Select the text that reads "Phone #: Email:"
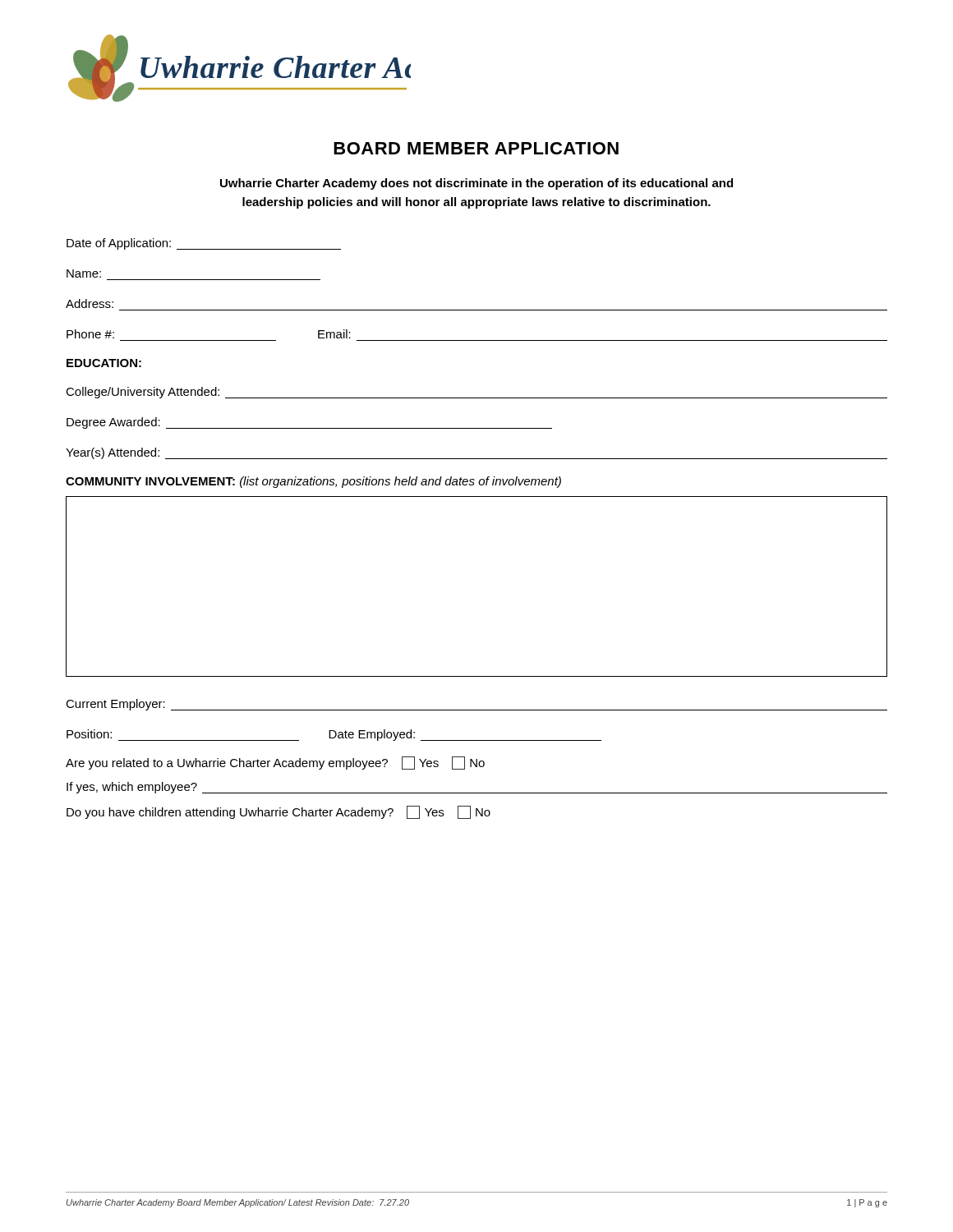Image resolution: width=953 pixels, height=1232 pixels. tap(476, 333)
